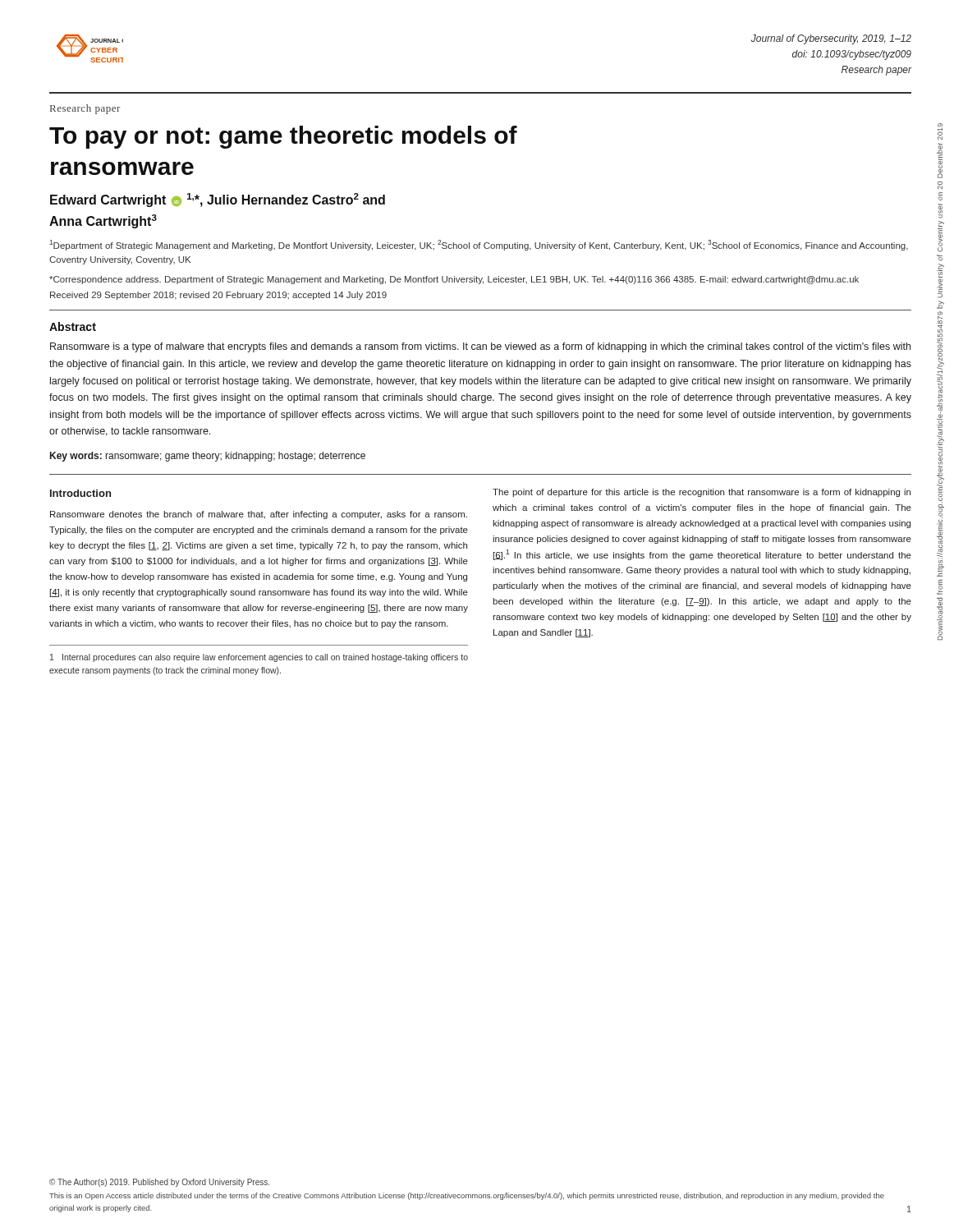954x1232 pixels.
Task: Click on the text block containing "Journal of Cybersecurity, 2019, 1–12 doi: 10.1093/cybsec/tyz009"
Action: click(831, 54)
